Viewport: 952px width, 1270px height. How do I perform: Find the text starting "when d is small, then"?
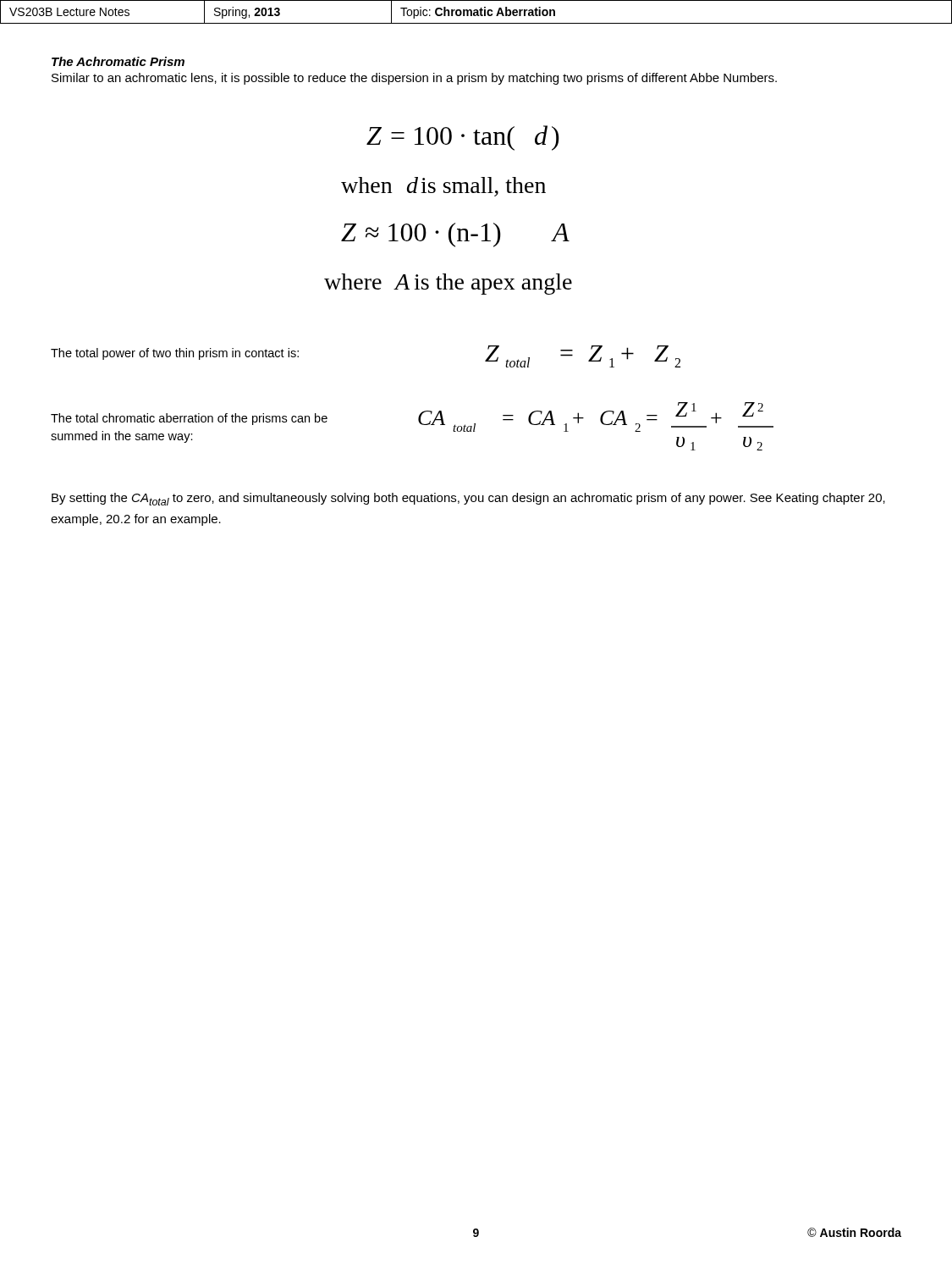click(476, 184)
